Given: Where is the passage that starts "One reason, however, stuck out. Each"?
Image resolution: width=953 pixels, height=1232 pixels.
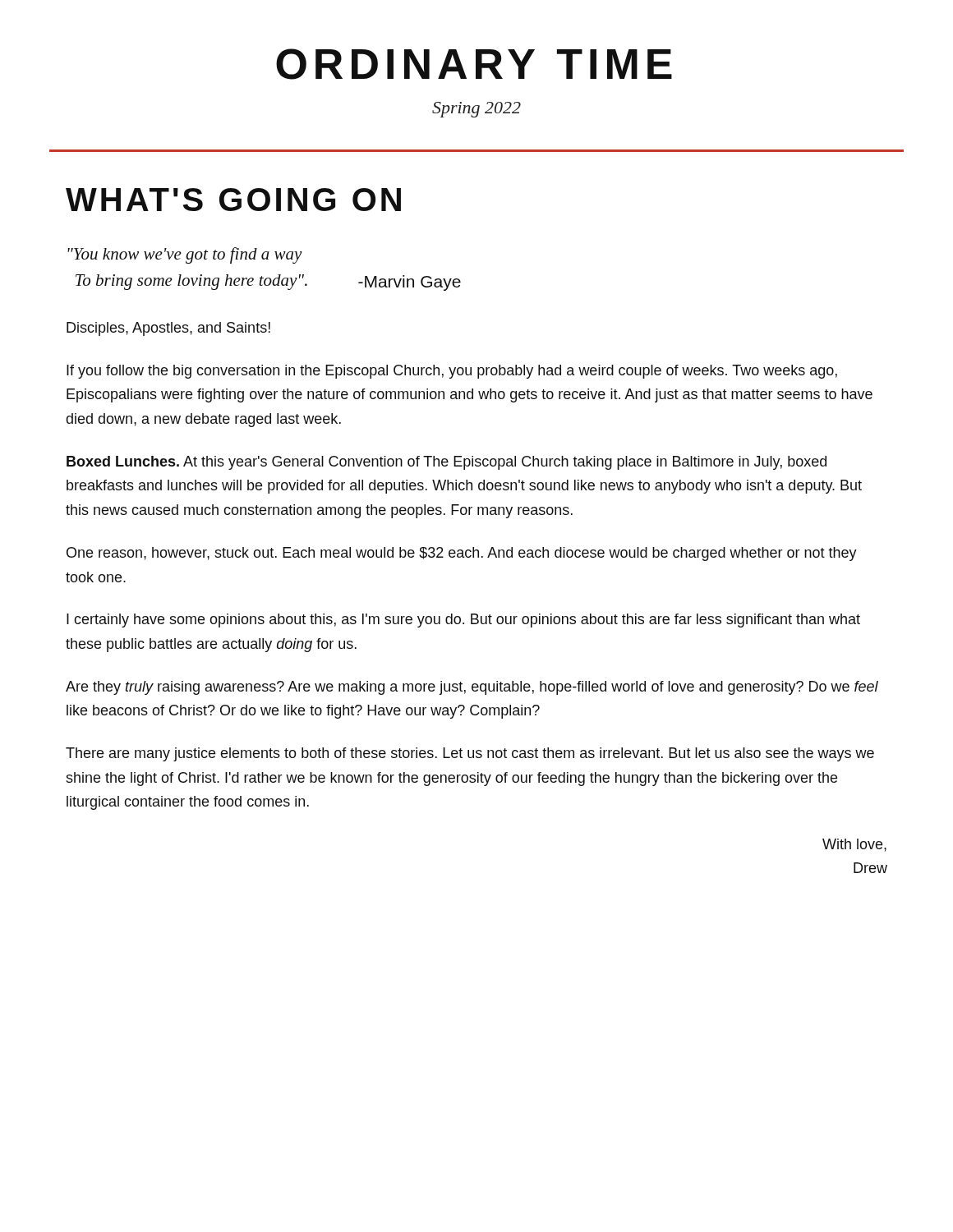Looking at the screenshot, I should [x=476, y=565].
